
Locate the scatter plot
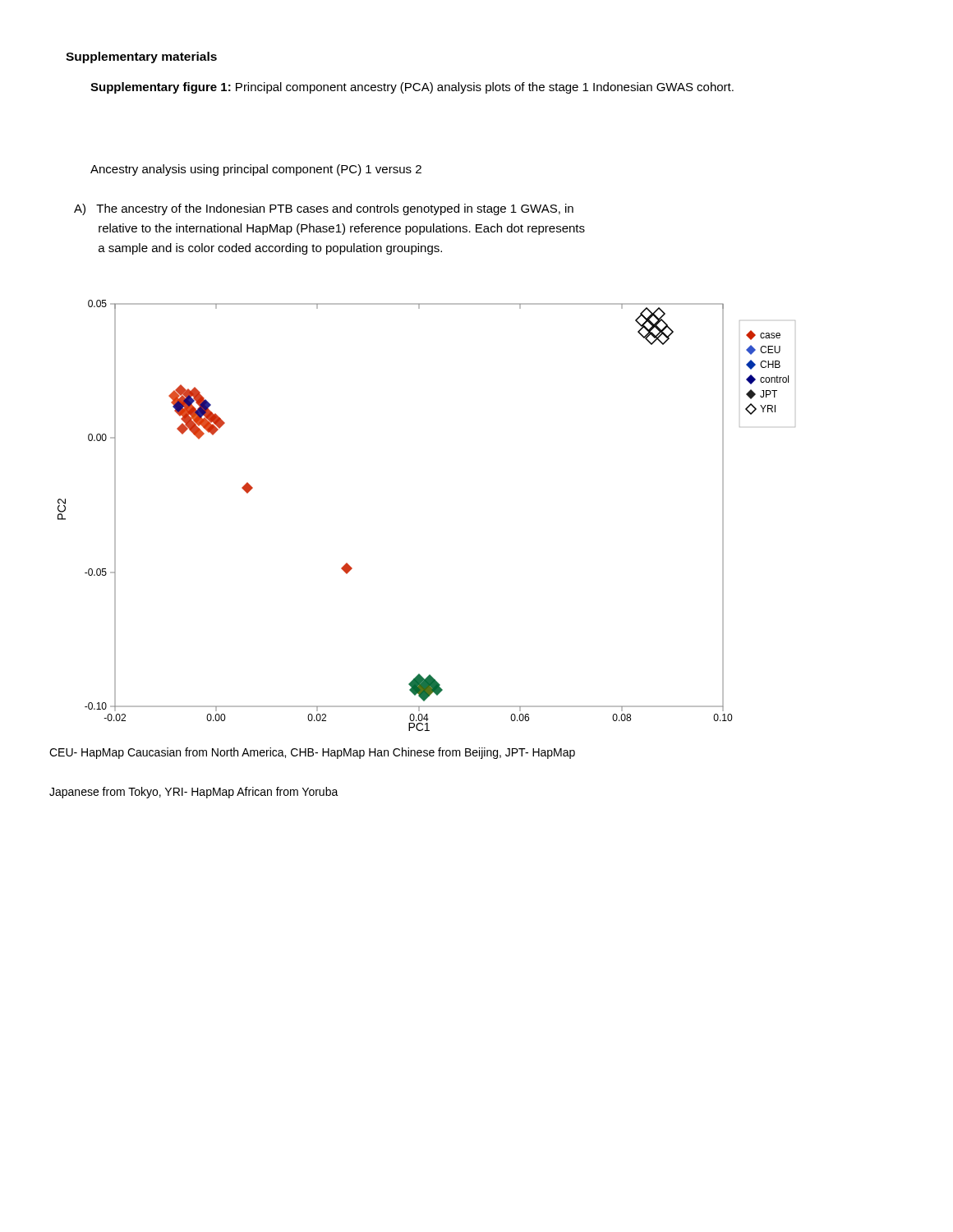[x=427, y=519]
